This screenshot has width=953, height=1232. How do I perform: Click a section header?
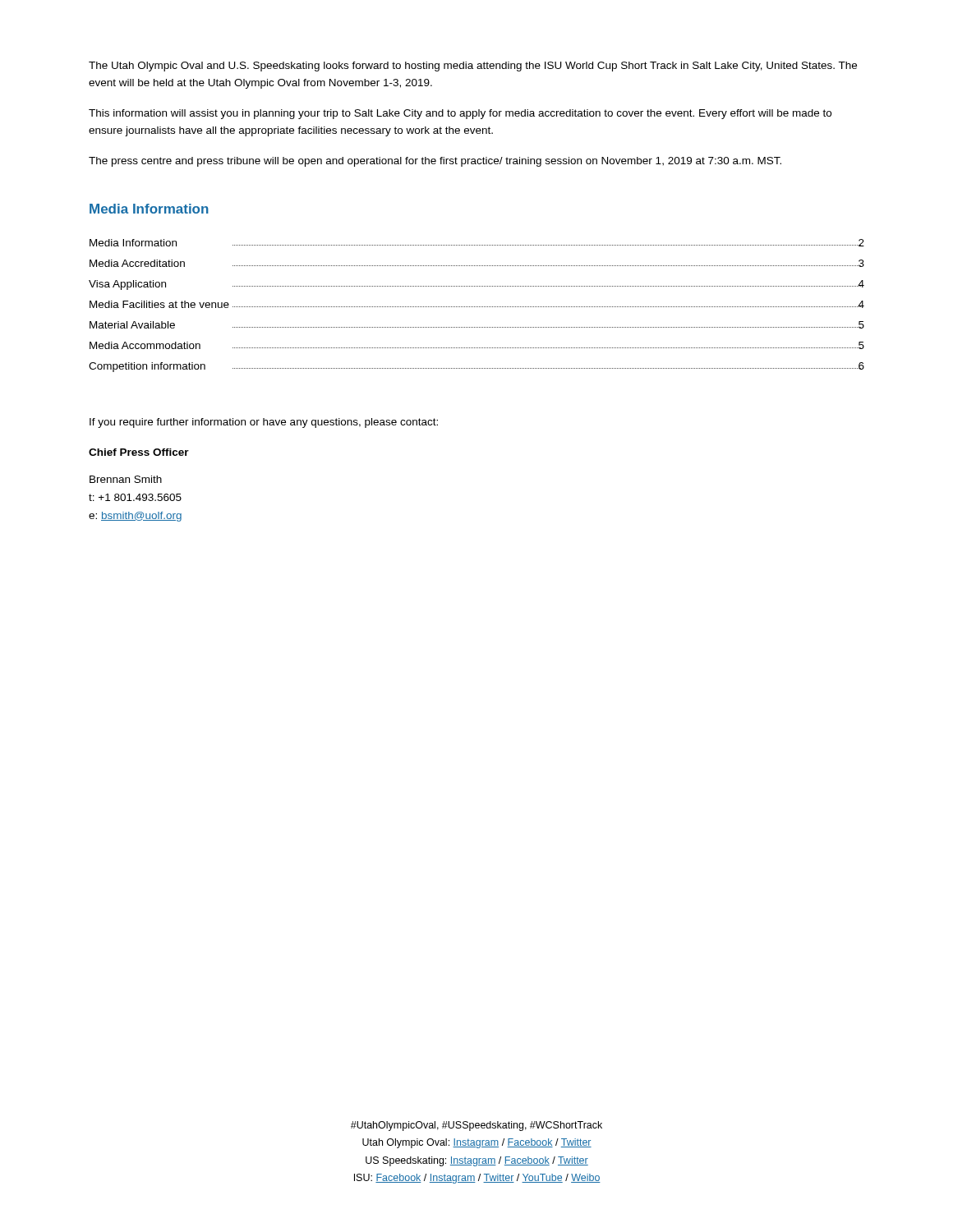149,209
